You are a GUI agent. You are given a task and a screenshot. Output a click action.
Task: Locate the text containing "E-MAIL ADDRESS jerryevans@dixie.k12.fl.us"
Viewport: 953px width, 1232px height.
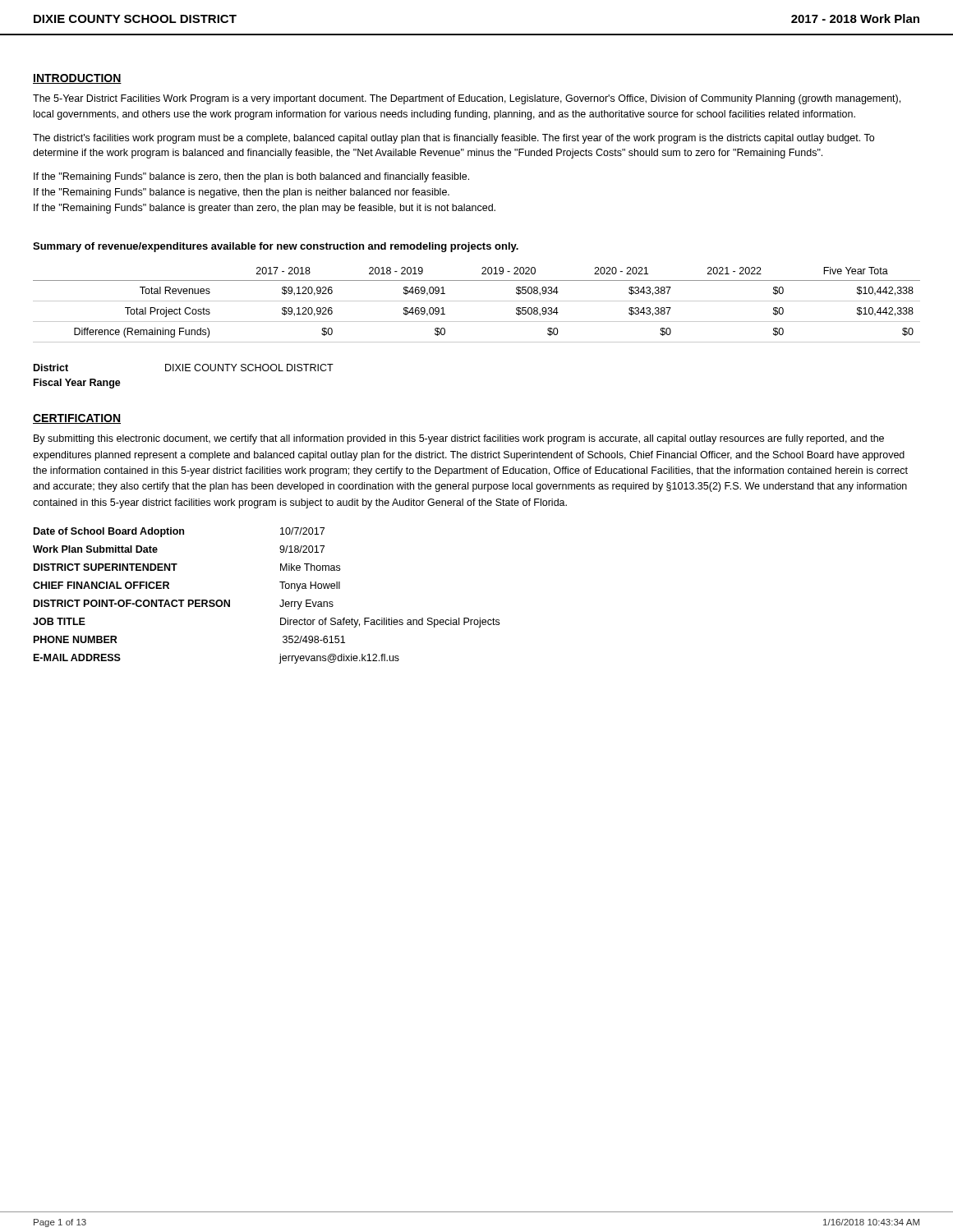(78, 658)
